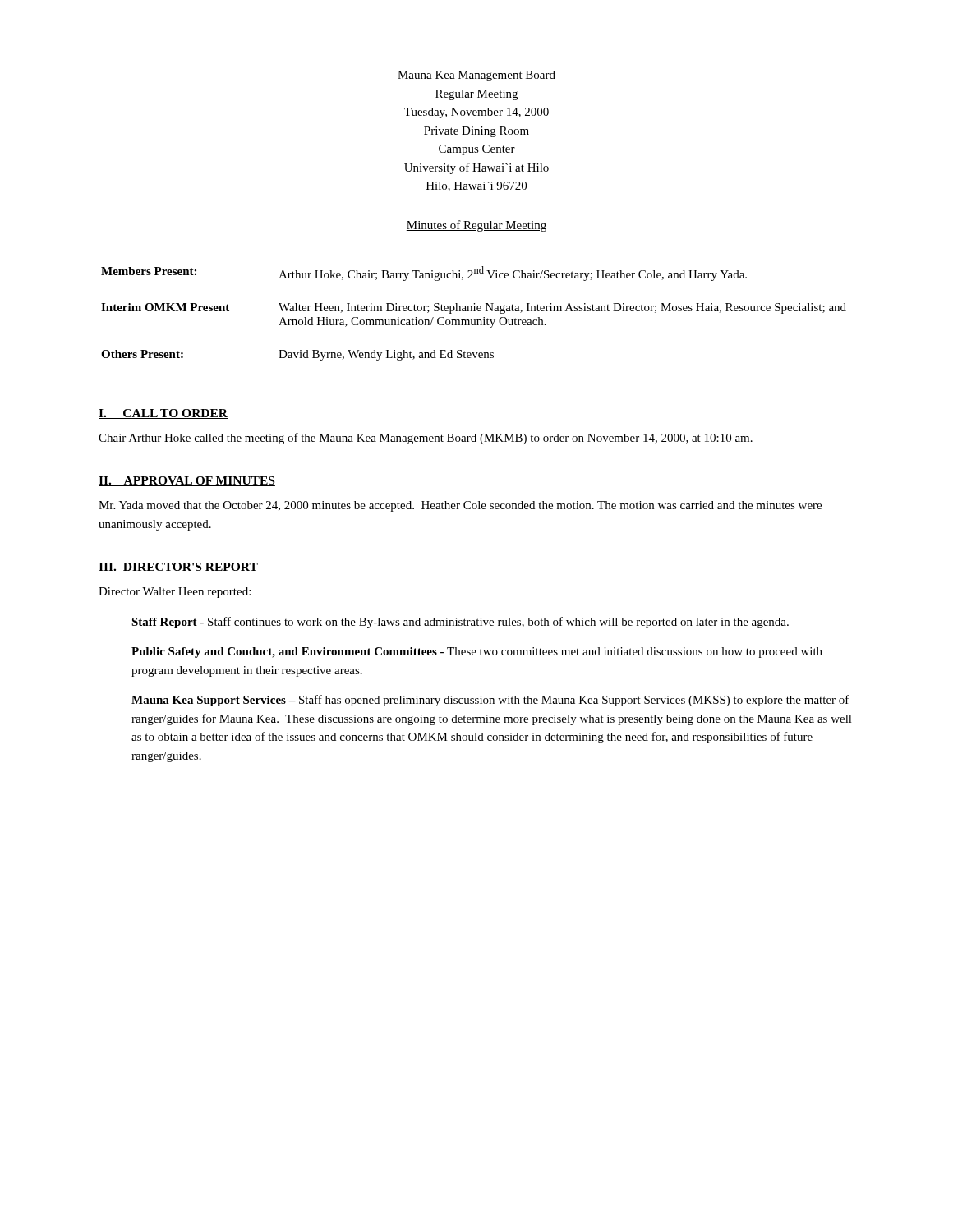Point to the block beginning "Chair Arthur Hoke called the meeting of the"
The height and width of the screenshot is (1232, 953).
click(x=426, y=437)
